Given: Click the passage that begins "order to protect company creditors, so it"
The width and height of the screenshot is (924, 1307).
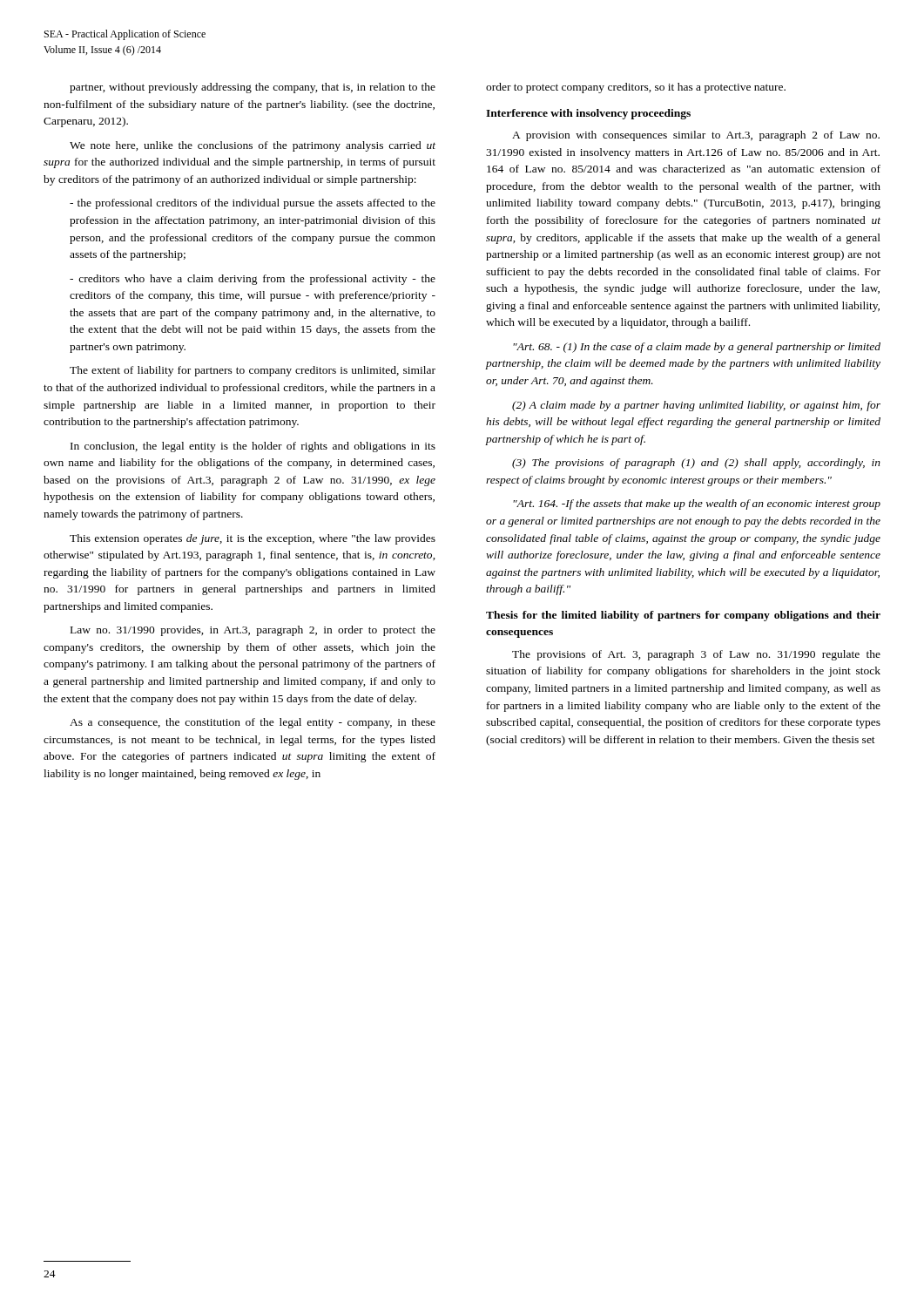Looking at the screenshot, I should [683, 87].
